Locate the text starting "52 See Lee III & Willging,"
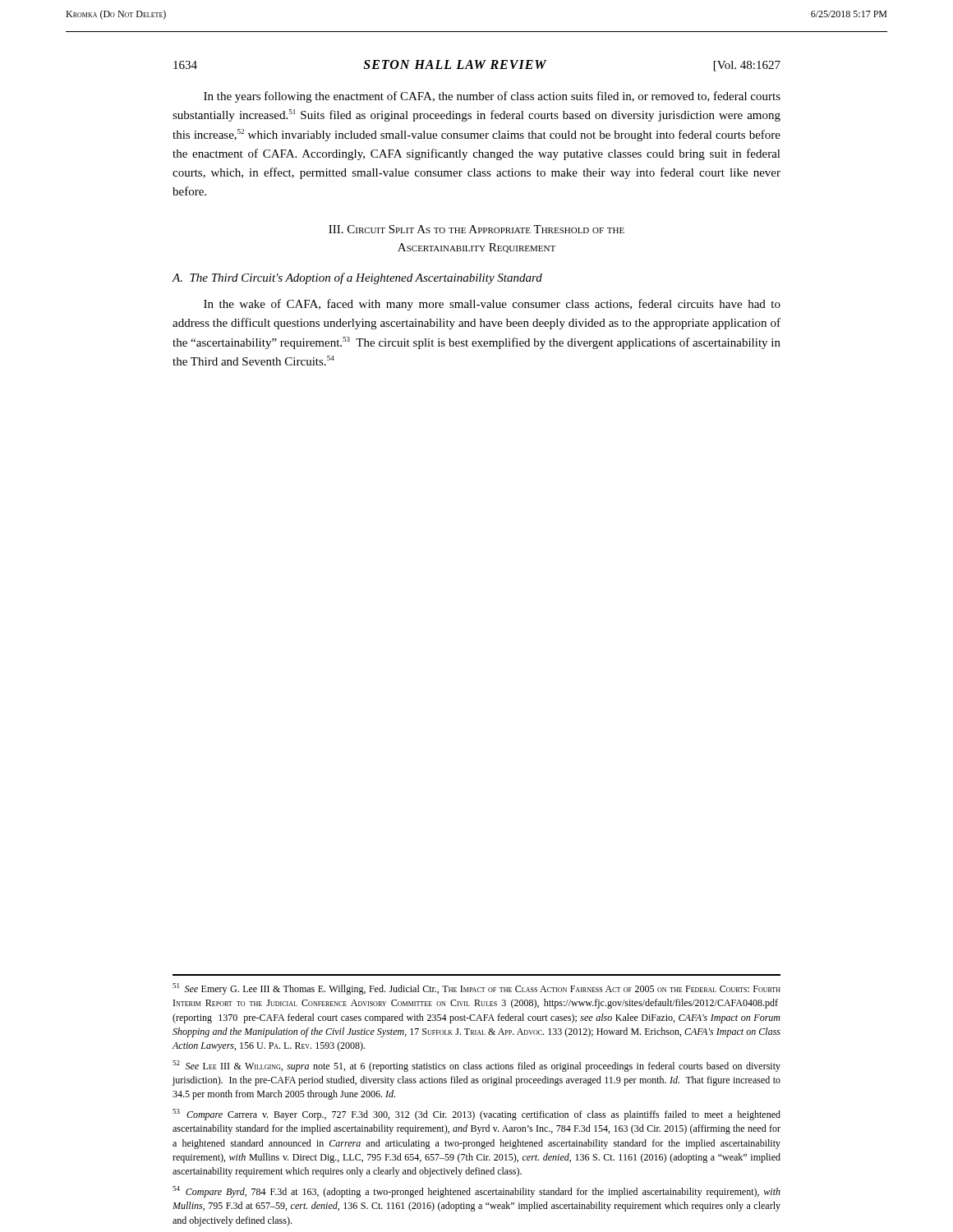The width and height of the screenshot is (953, 1232). point(476,1079)
